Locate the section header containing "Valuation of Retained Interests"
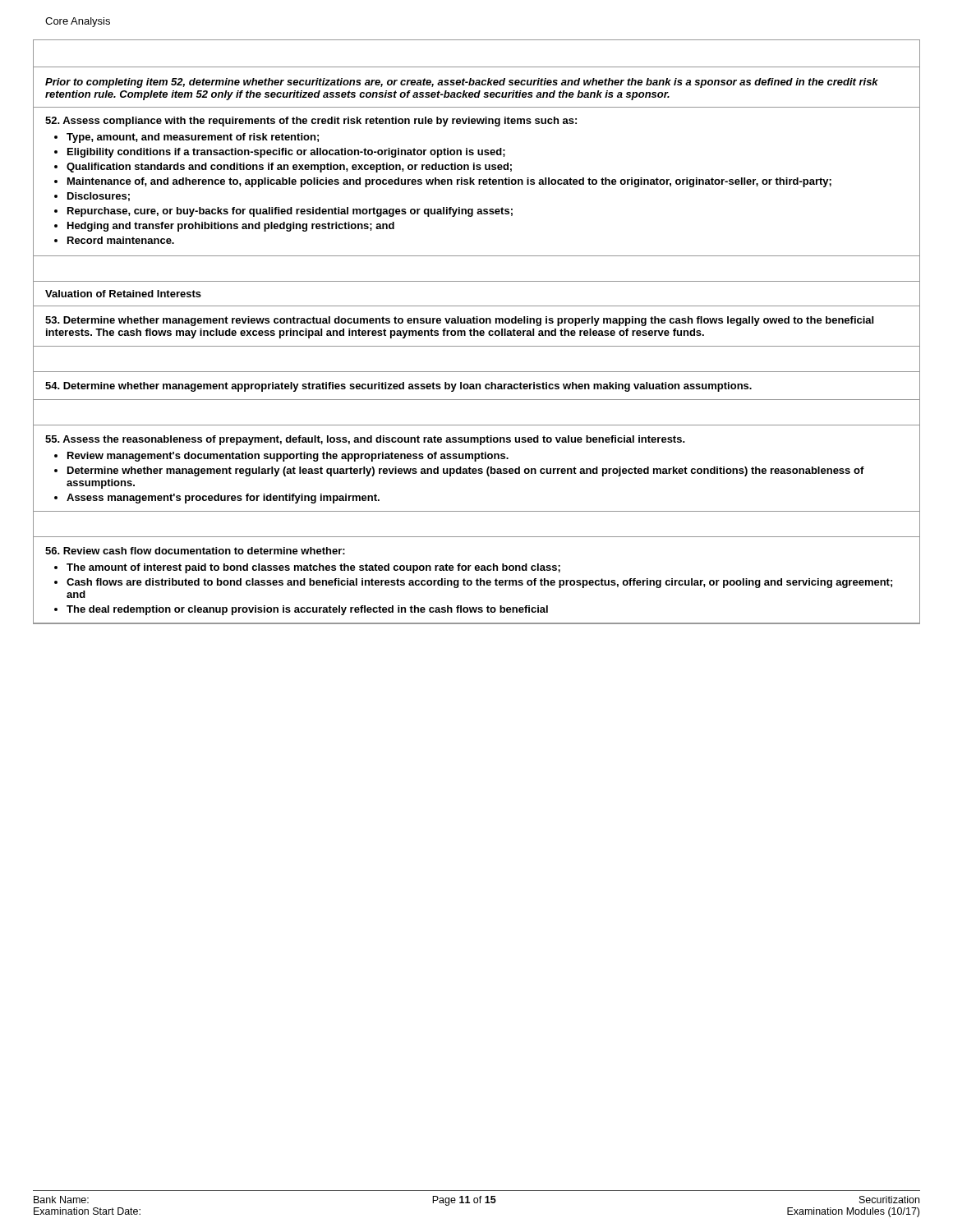Screen dimensions: 1232x953 coord(123,294)
